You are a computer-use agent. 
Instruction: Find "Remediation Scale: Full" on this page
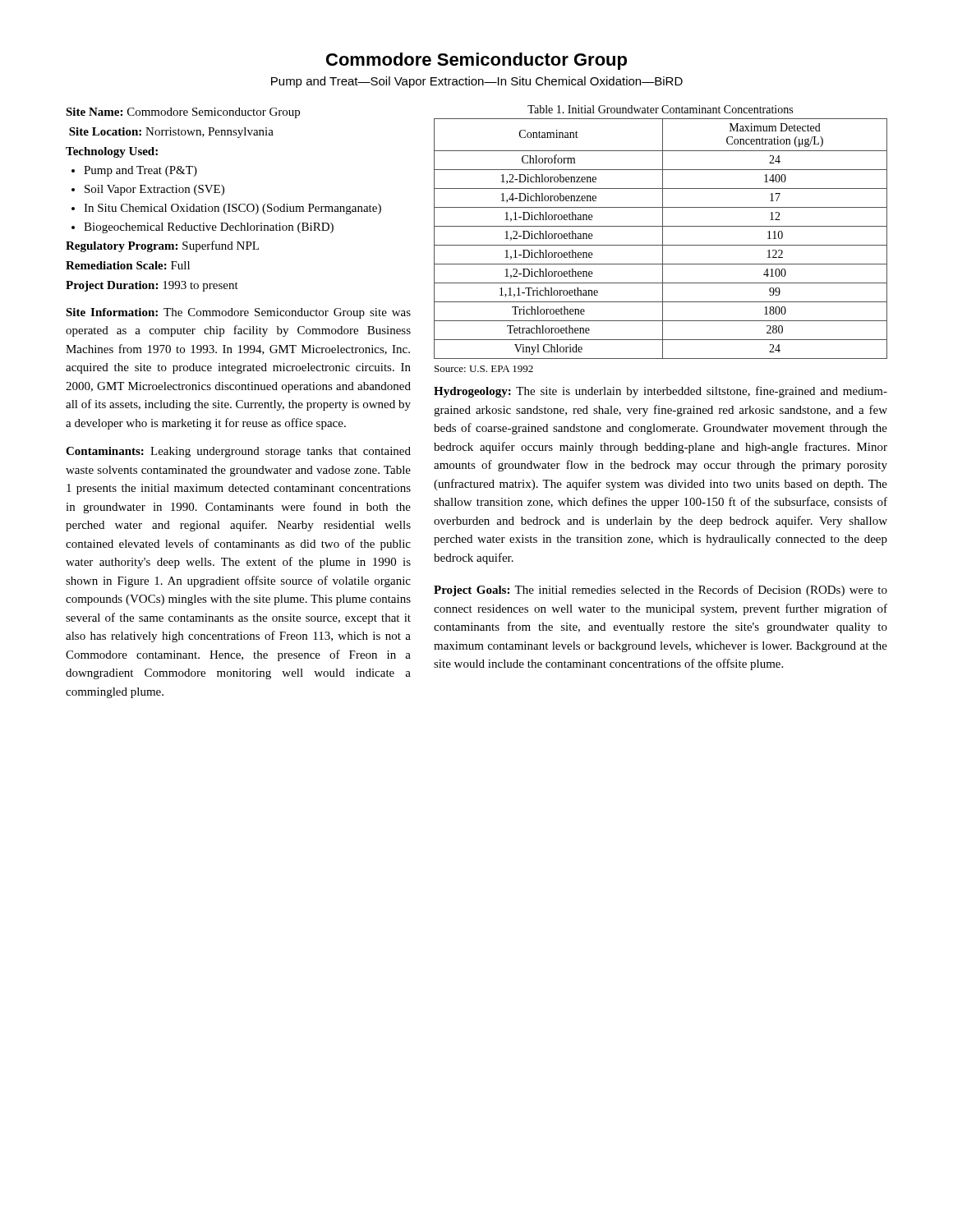coord(128,265)
